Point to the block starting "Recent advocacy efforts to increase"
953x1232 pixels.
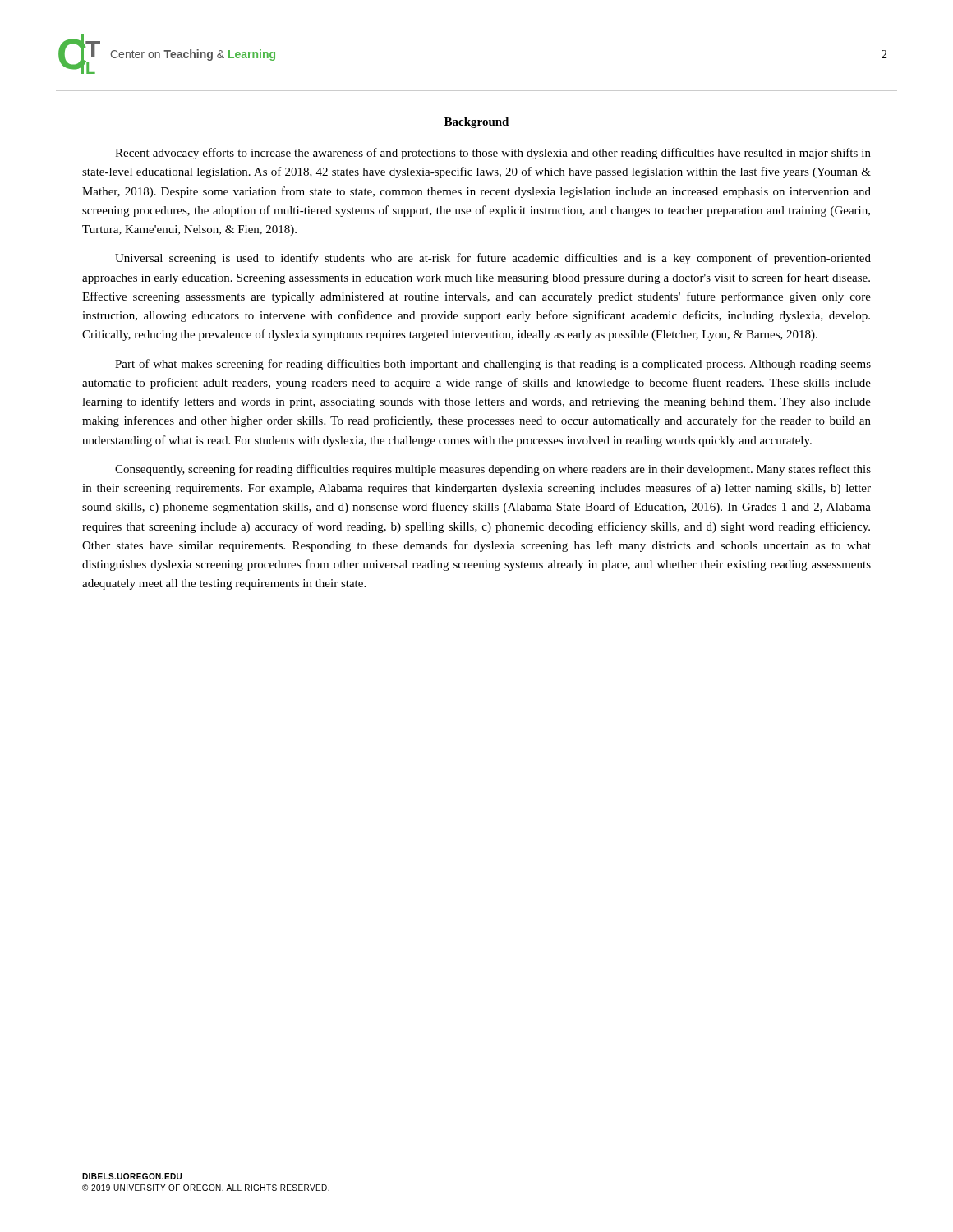[x=476, y=192]
